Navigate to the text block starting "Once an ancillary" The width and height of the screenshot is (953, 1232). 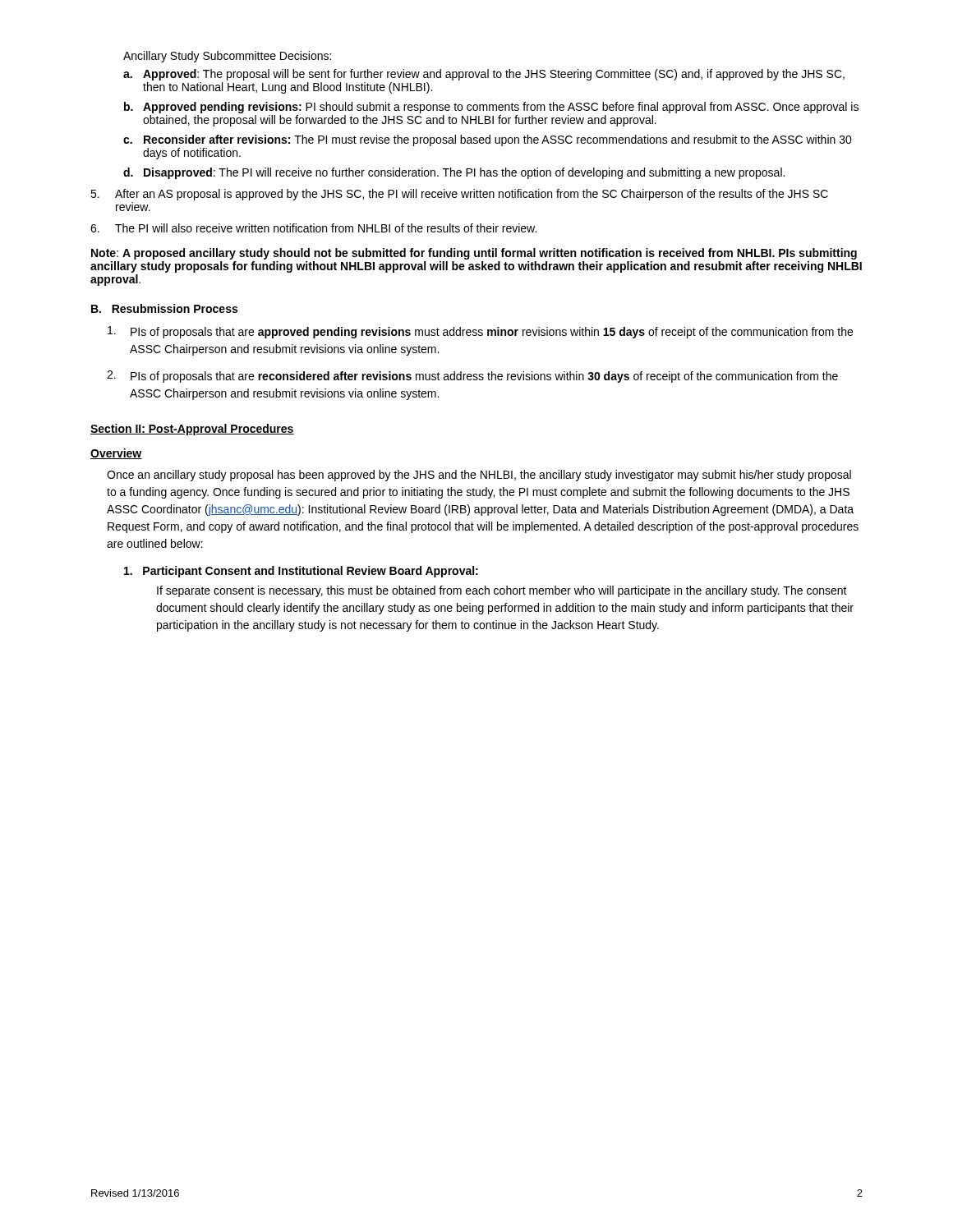483,509
